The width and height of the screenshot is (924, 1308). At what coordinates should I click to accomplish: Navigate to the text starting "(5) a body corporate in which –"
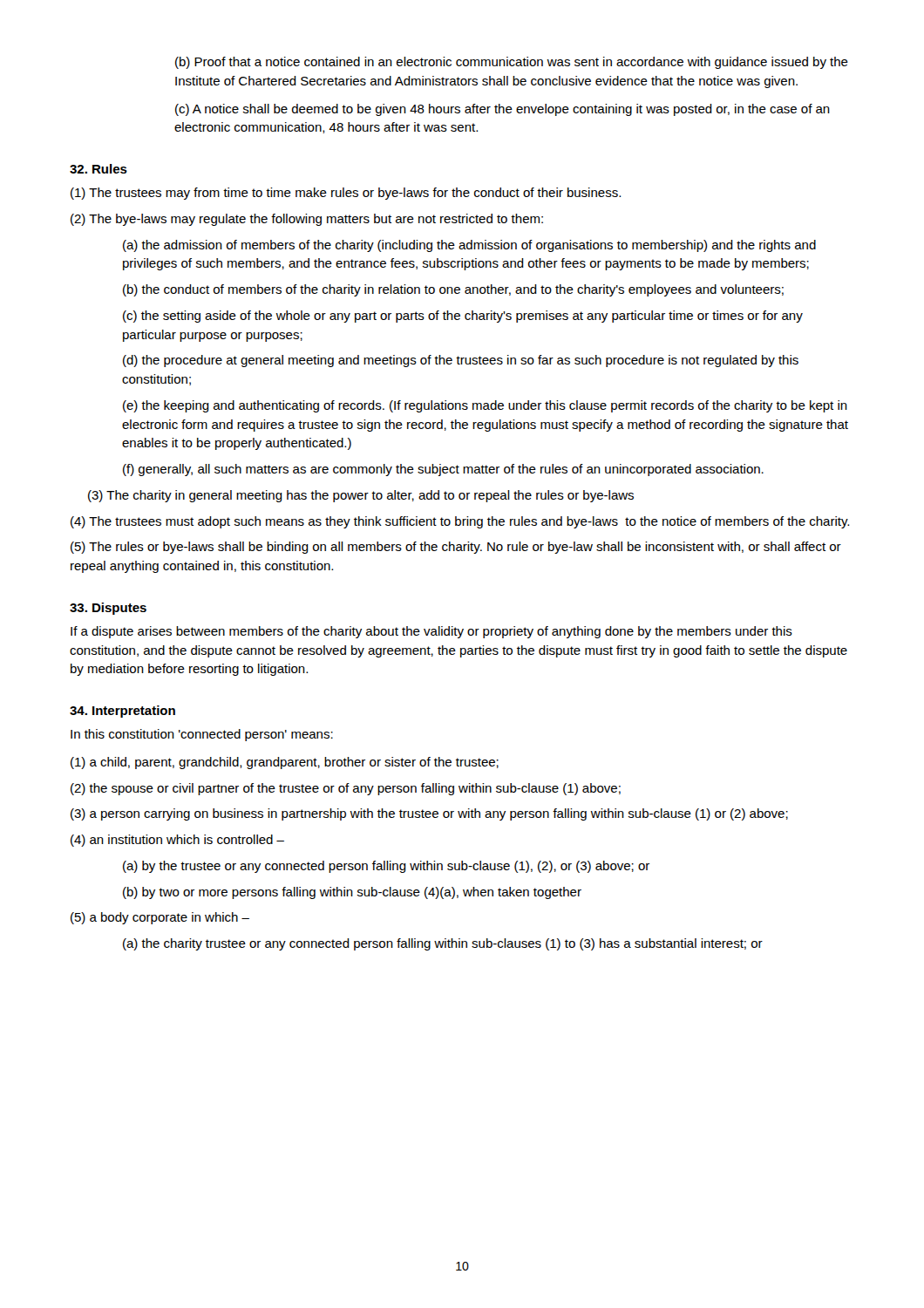(160, 917)
